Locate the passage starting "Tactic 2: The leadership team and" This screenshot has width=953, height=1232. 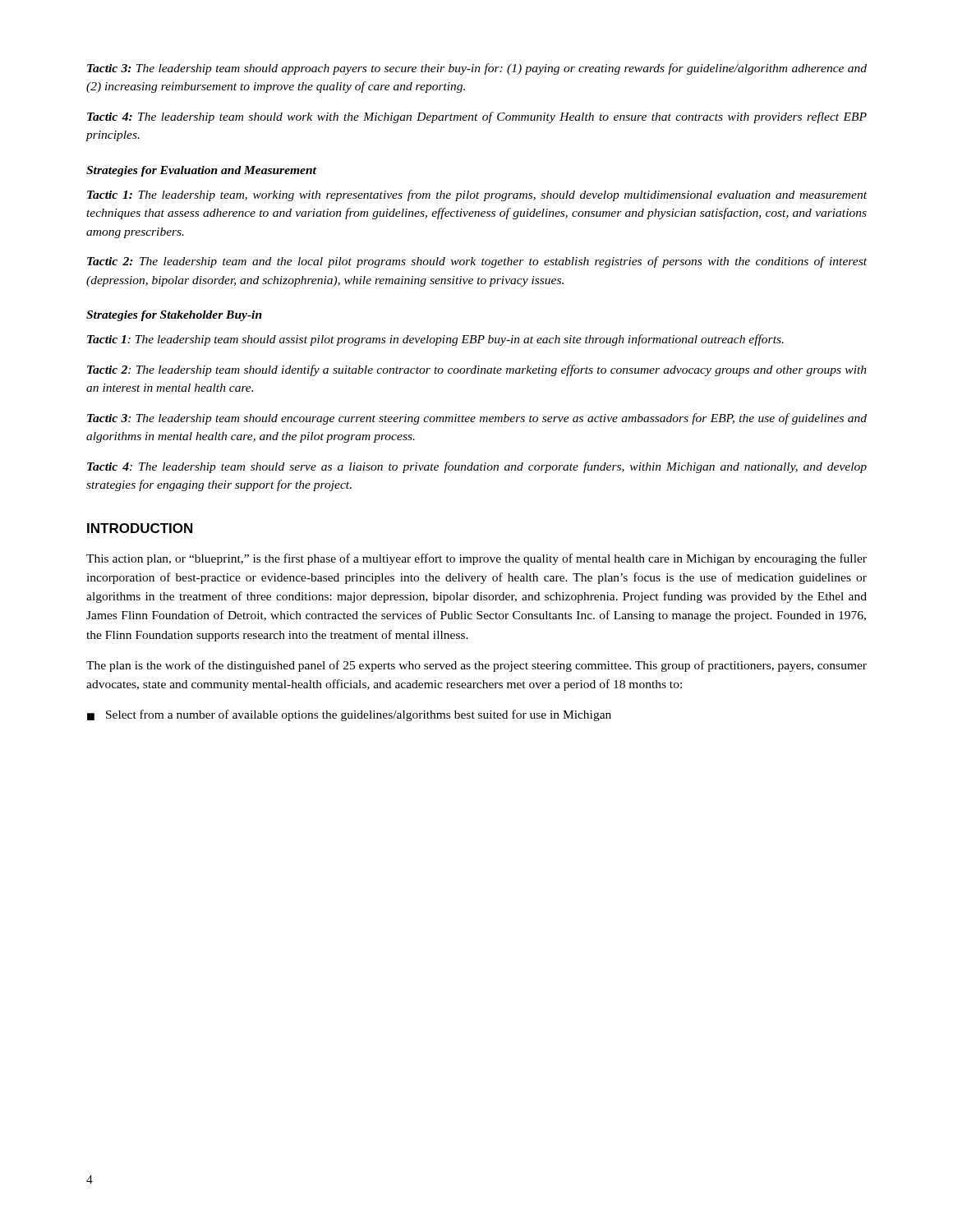(476, 270)
